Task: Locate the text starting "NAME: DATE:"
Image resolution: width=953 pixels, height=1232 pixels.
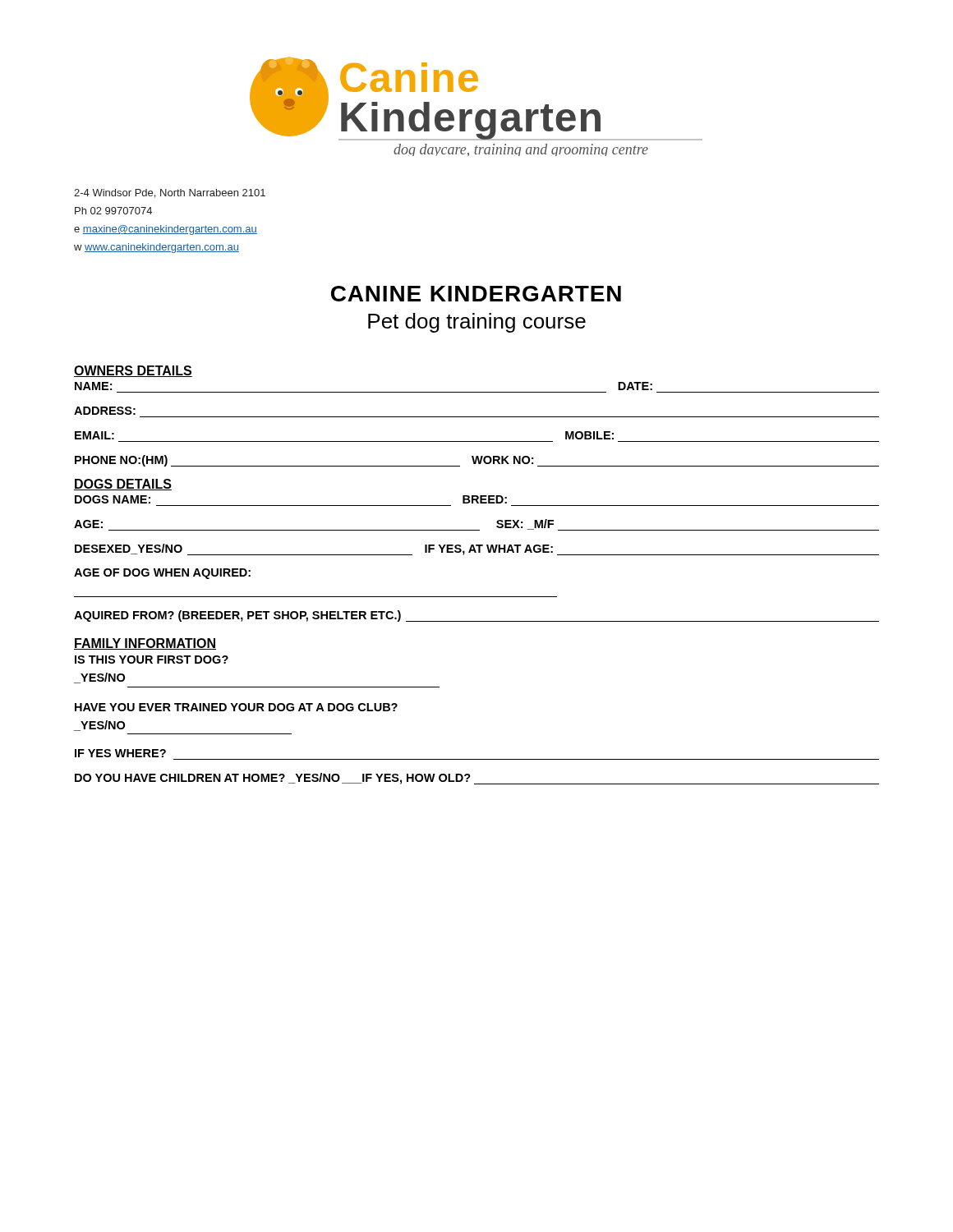Action: coord(476,386)
